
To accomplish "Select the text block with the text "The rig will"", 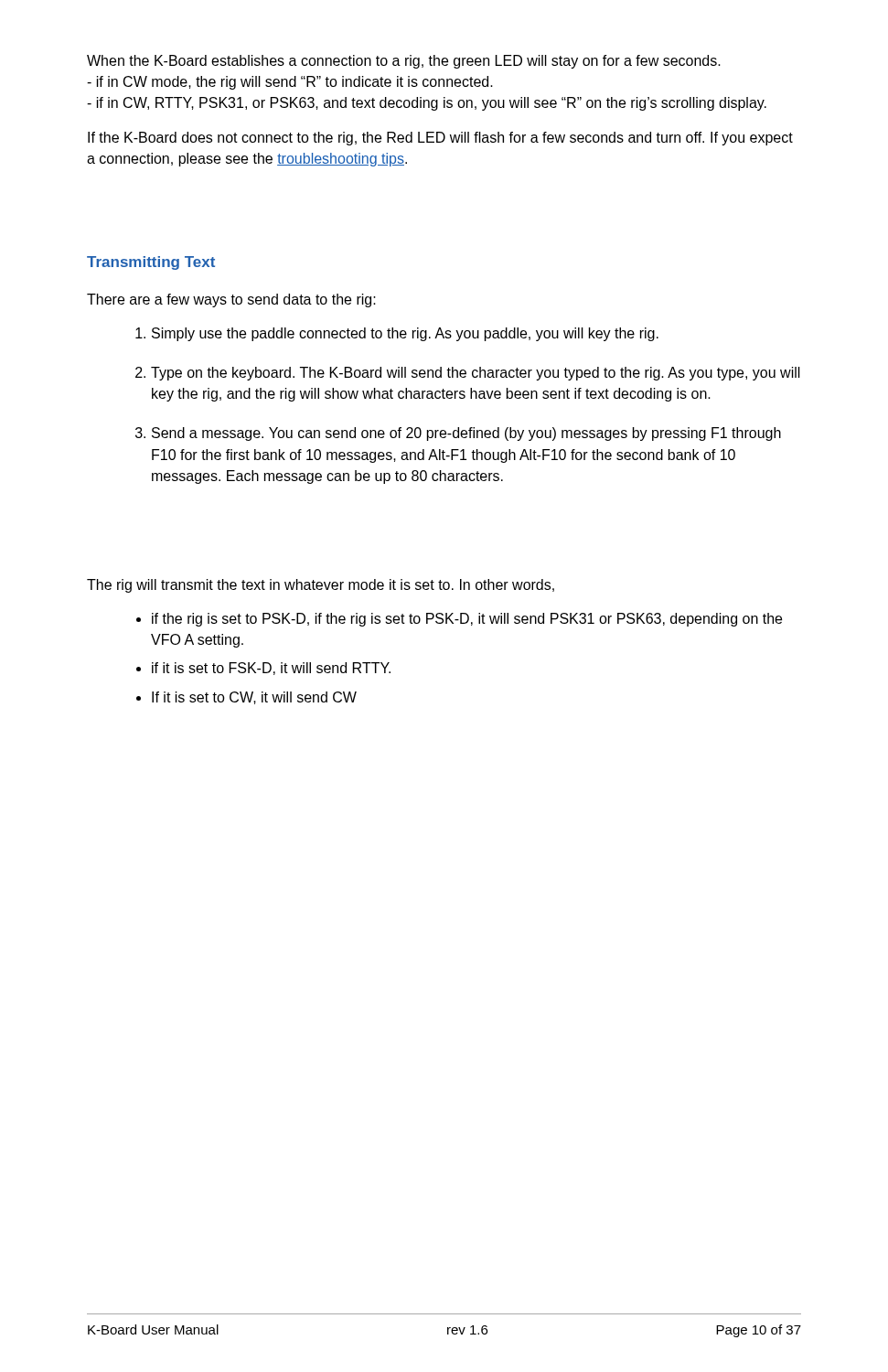I will pos(444,585).
